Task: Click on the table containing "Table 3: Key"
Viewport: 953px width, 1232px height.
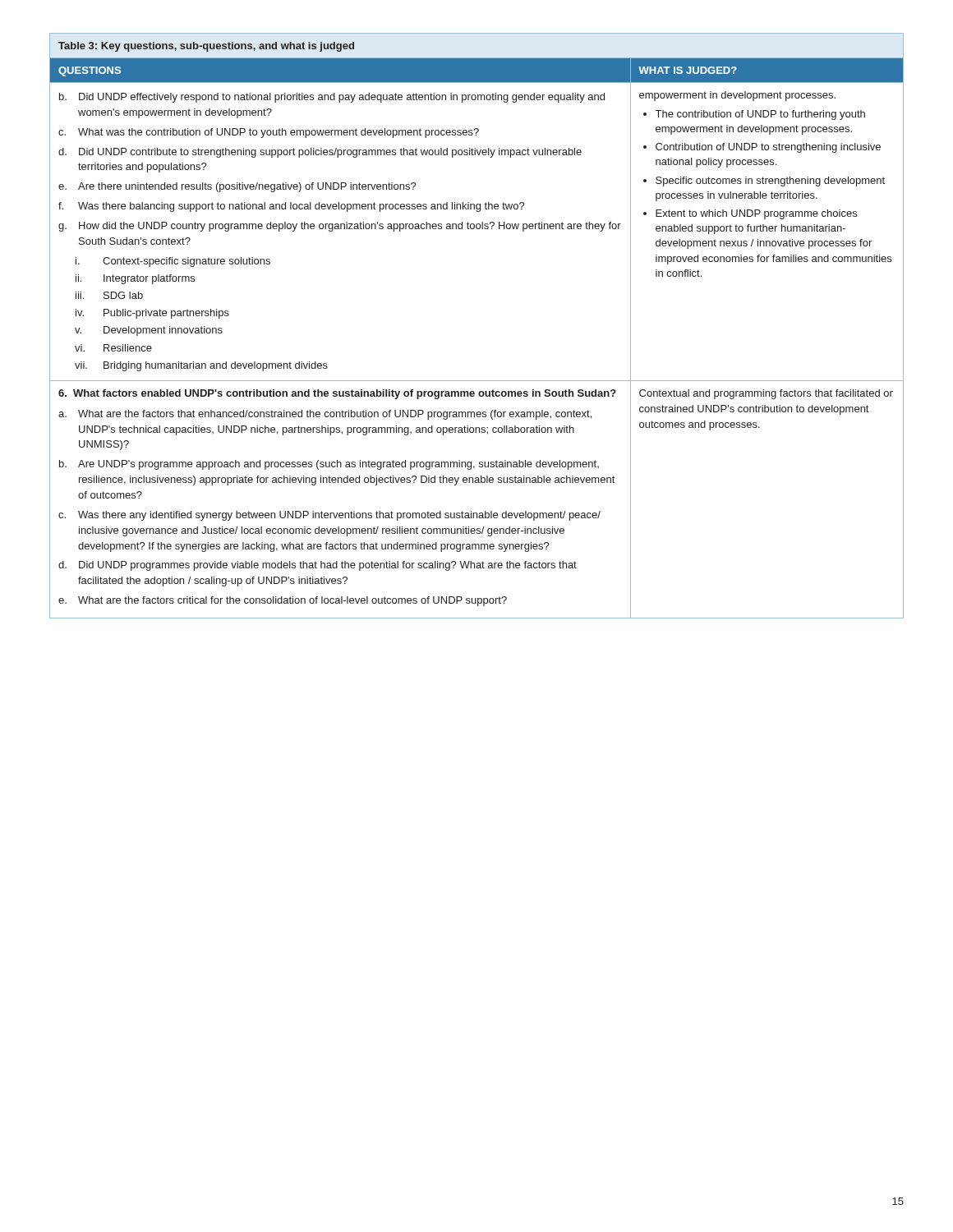Action: 476,326
